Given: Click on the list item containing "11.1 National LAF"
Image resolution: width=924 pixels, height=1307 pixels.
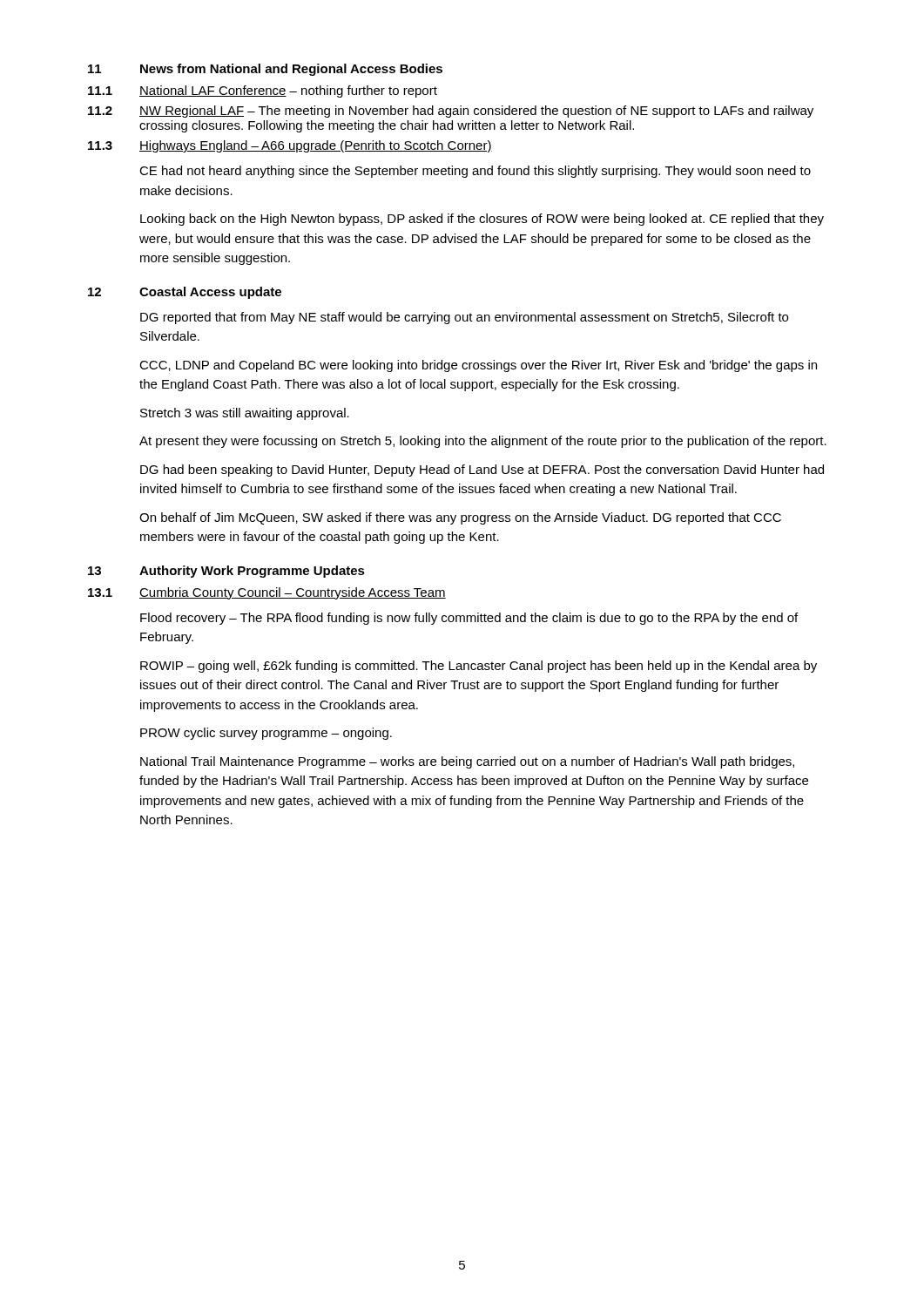Looking at the screenshot, I should point(262,90).
